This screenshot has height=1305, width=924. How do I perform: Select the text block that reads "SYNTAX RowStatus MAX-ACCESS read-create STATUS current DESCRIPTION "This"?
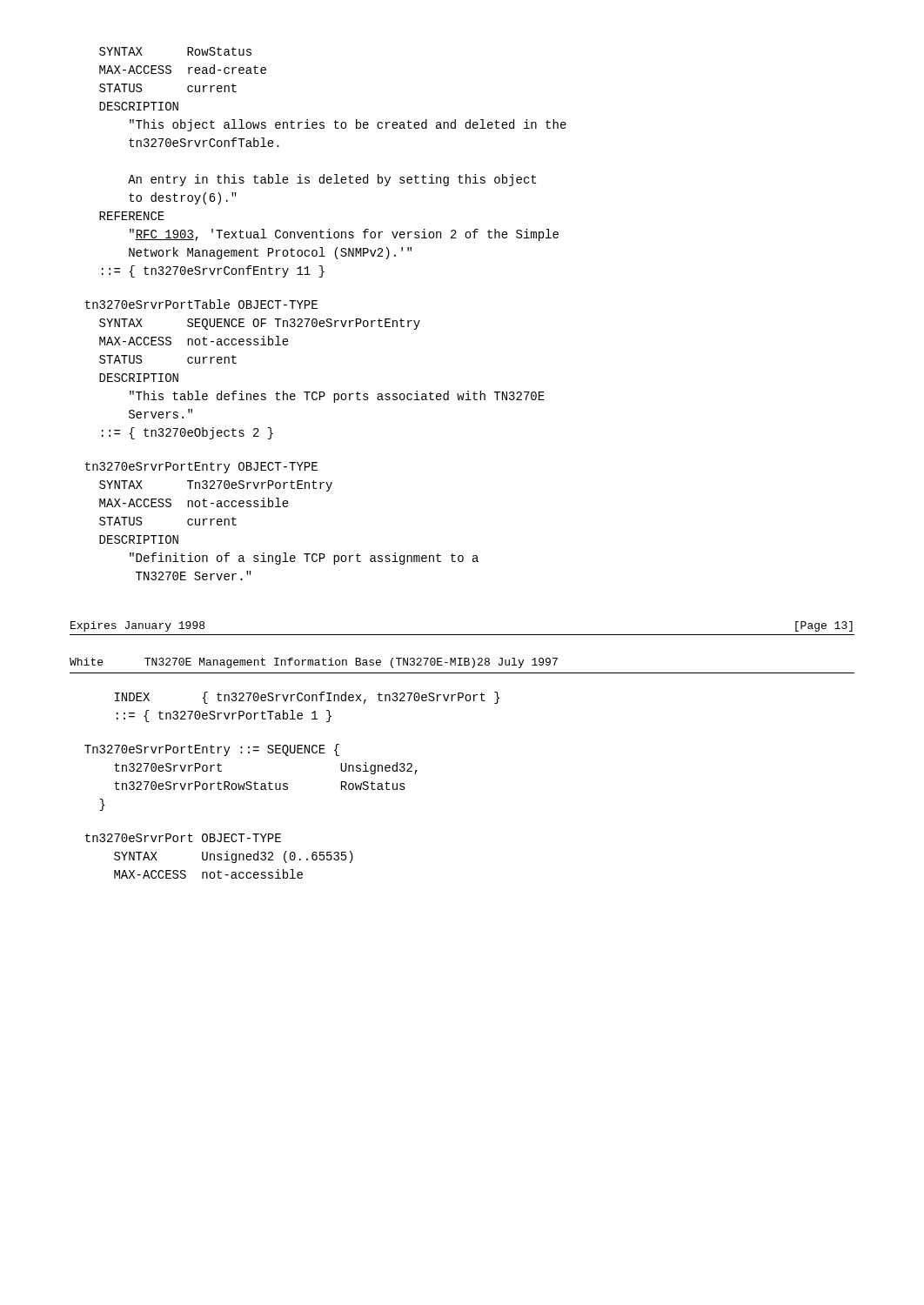coord(117,51)
